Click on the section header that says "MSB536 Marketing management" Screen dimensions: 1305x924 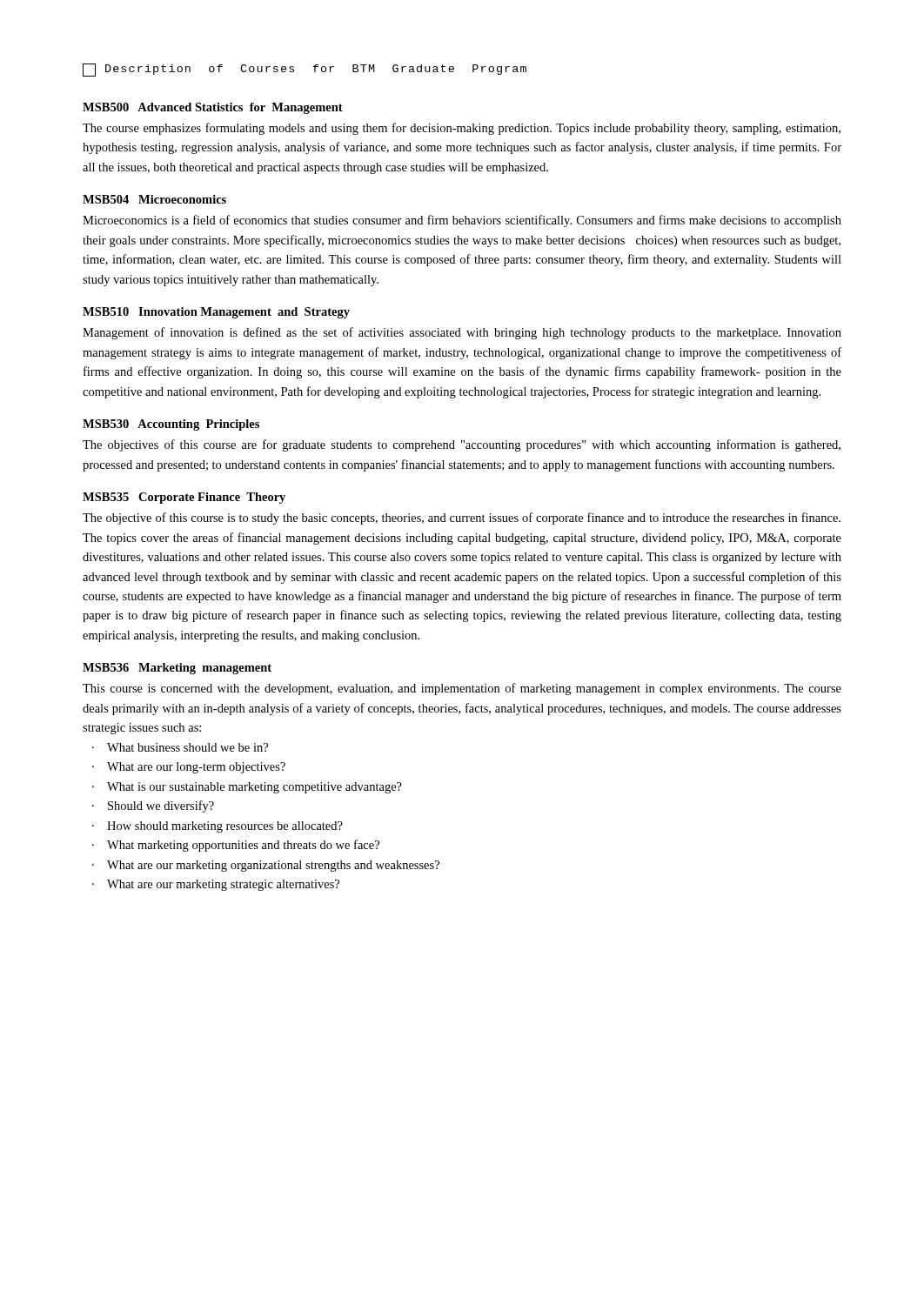point(177,668)
